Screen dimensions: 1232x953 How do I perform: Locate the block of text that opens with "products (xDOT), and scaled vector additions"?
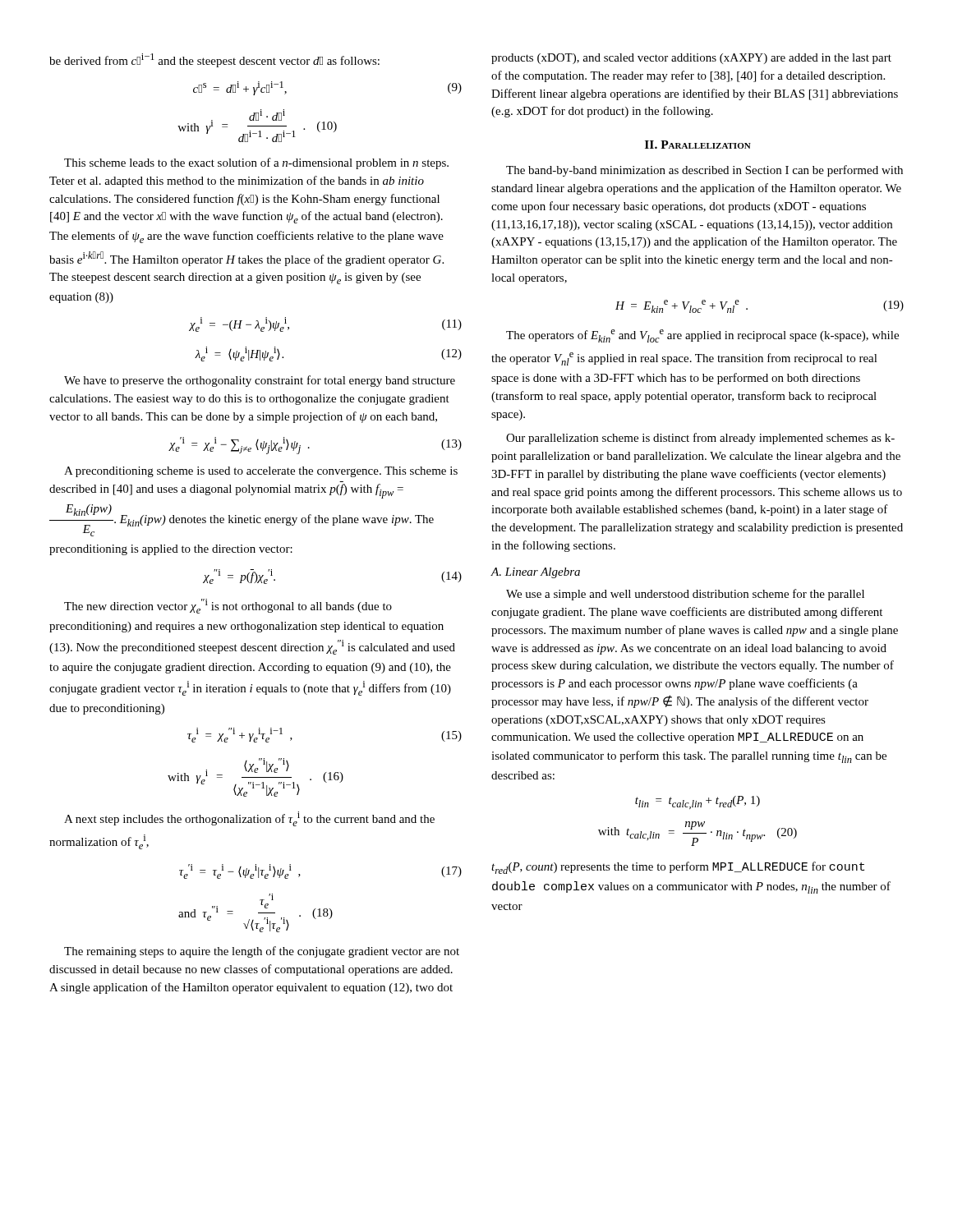click(x=698, y=85)
